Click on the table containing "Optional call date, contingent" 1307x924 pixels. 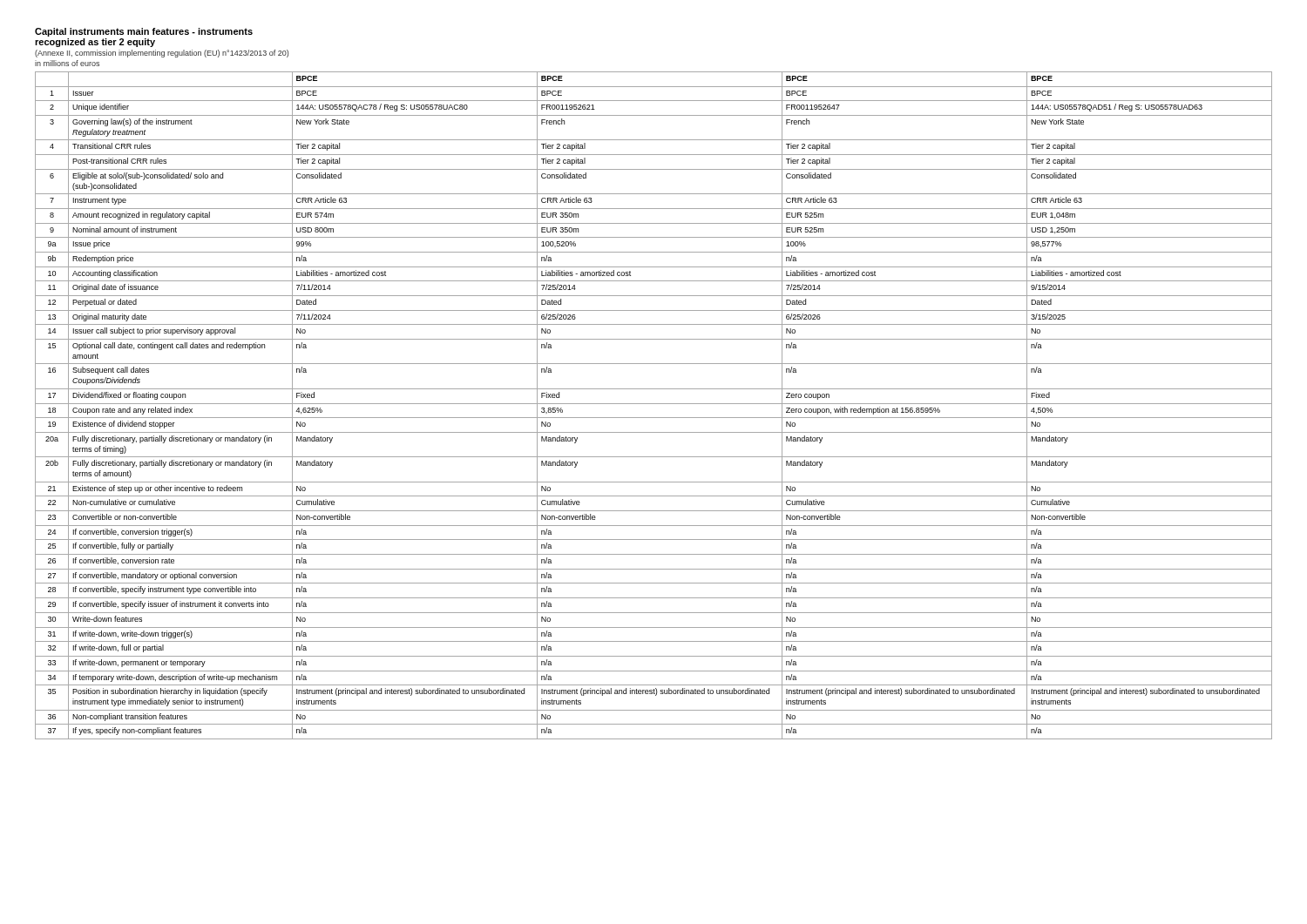point(654,405)
